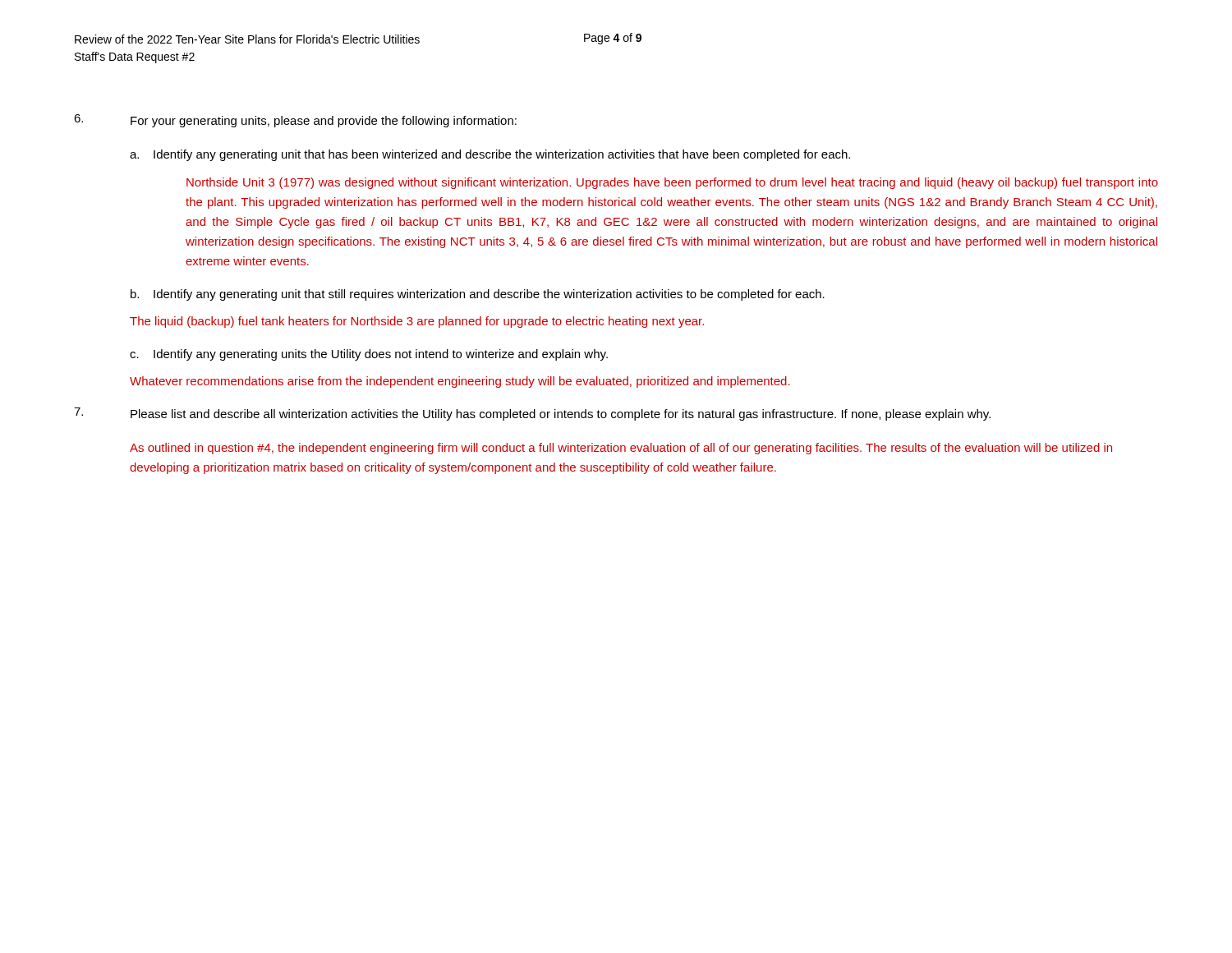1232x953 pixels.
Task: Click on the region starting "As outlined in question"
Action: point(621,457)
